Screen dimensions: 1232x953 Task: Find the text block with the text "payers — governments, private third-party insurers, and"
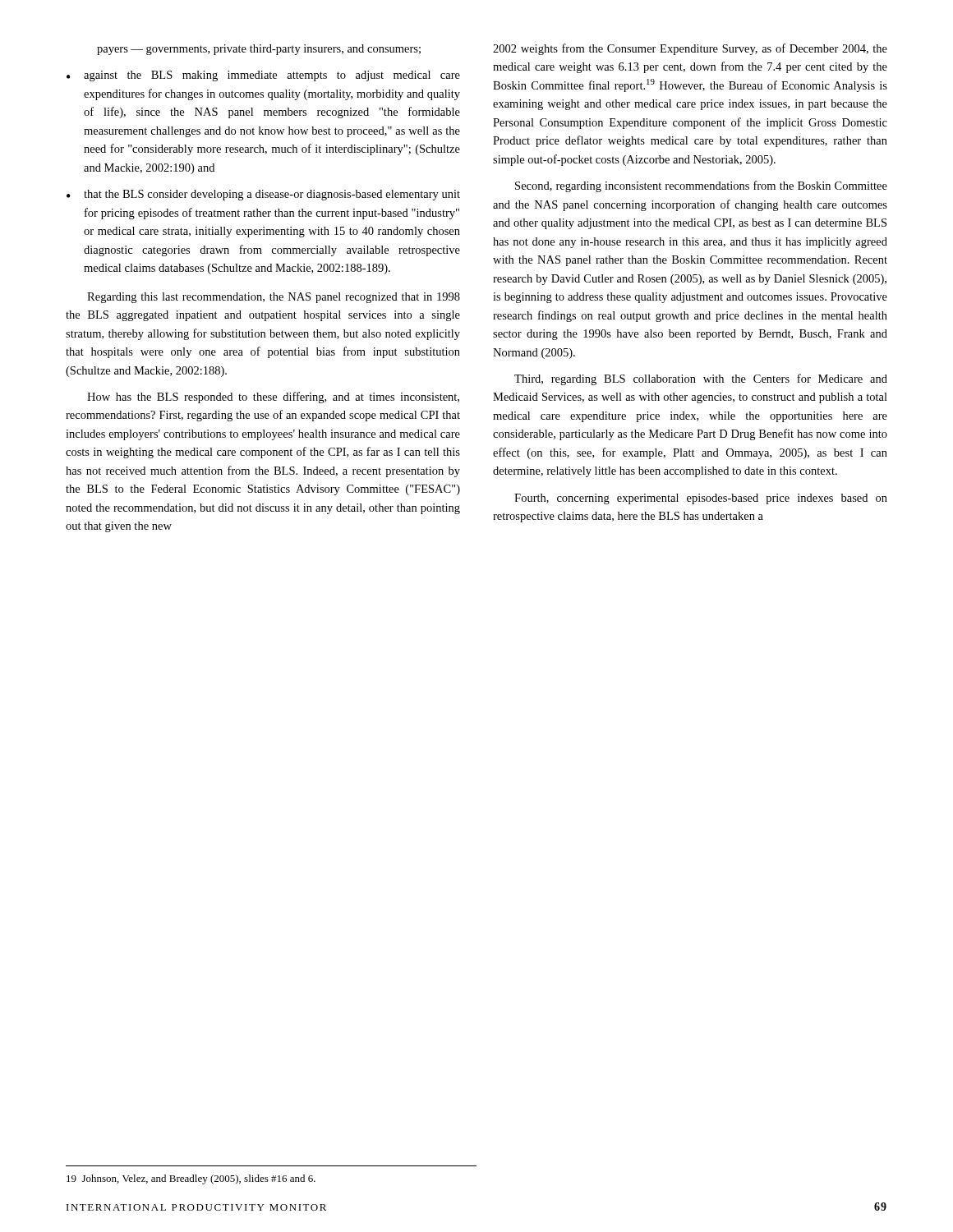click(x=263, y=49)
